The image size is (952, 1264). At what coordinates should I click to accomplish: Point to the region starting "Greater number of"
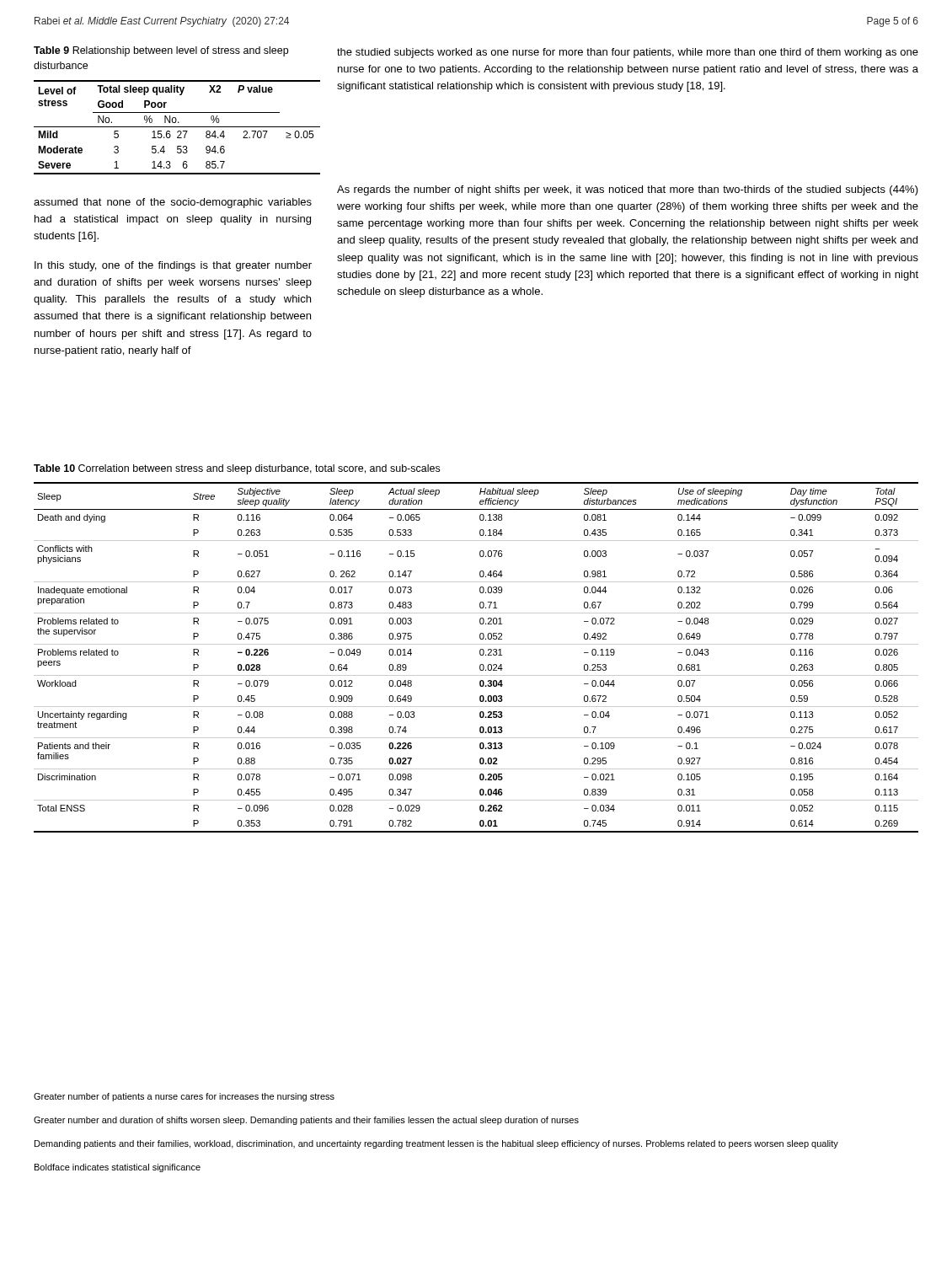pyautogui.click(x=476, y=1132)
